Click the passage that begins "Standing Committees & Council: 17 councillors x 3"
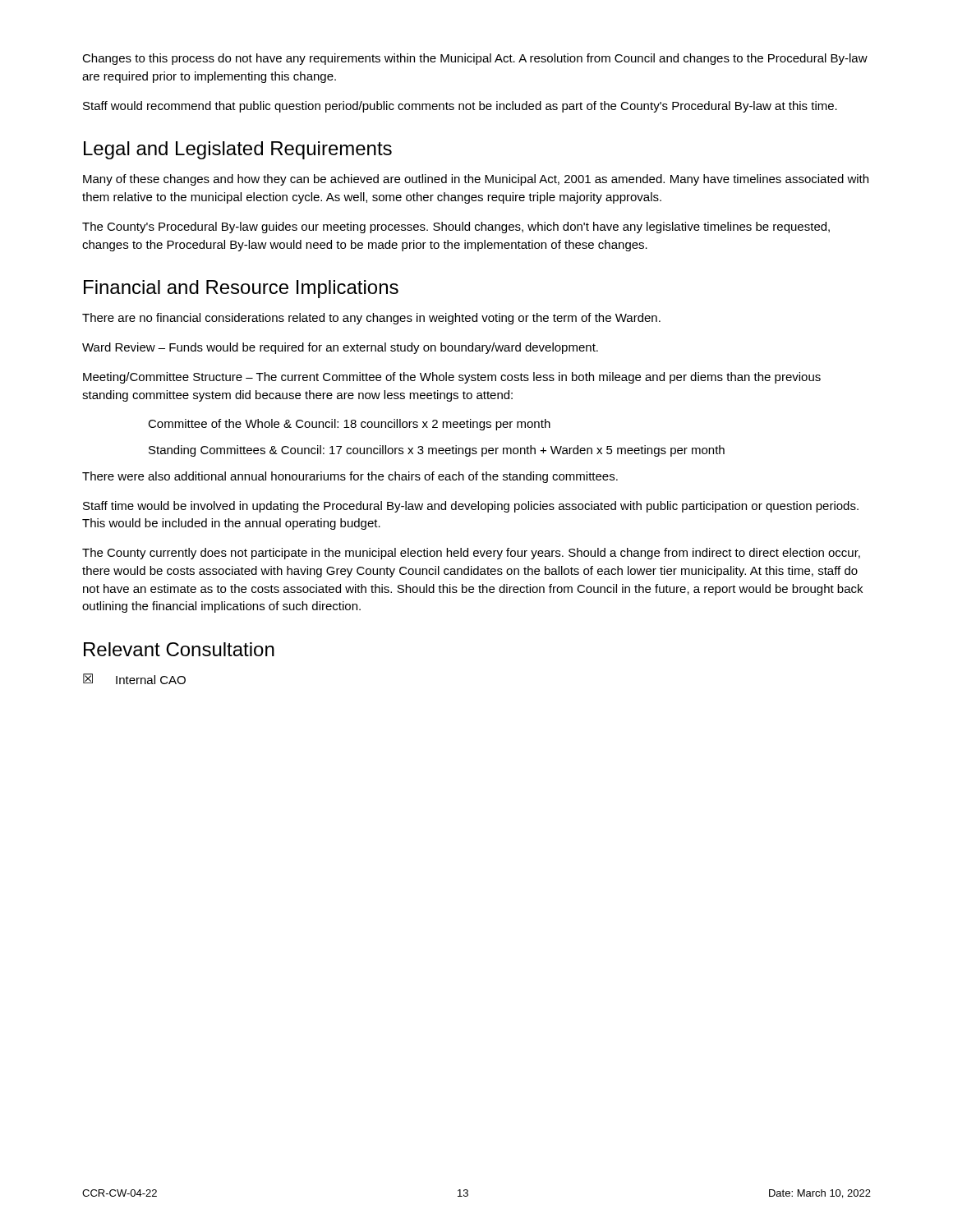 click(x=437, y=450)
